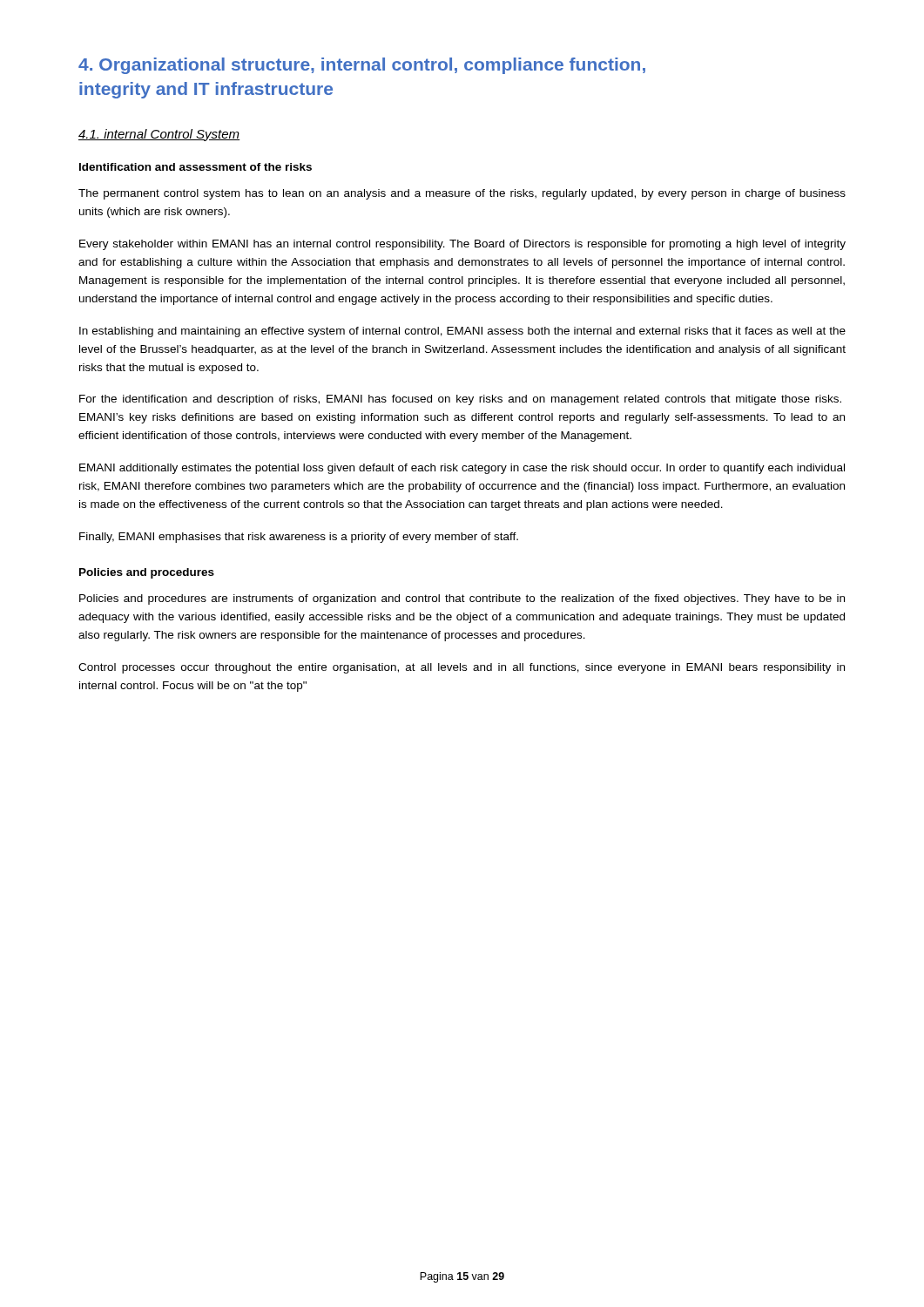Where is the passage that starts "Finally, EMANI emphasises that risk awareness is"?
924x1307 pixels.
(x=462, y=537)
